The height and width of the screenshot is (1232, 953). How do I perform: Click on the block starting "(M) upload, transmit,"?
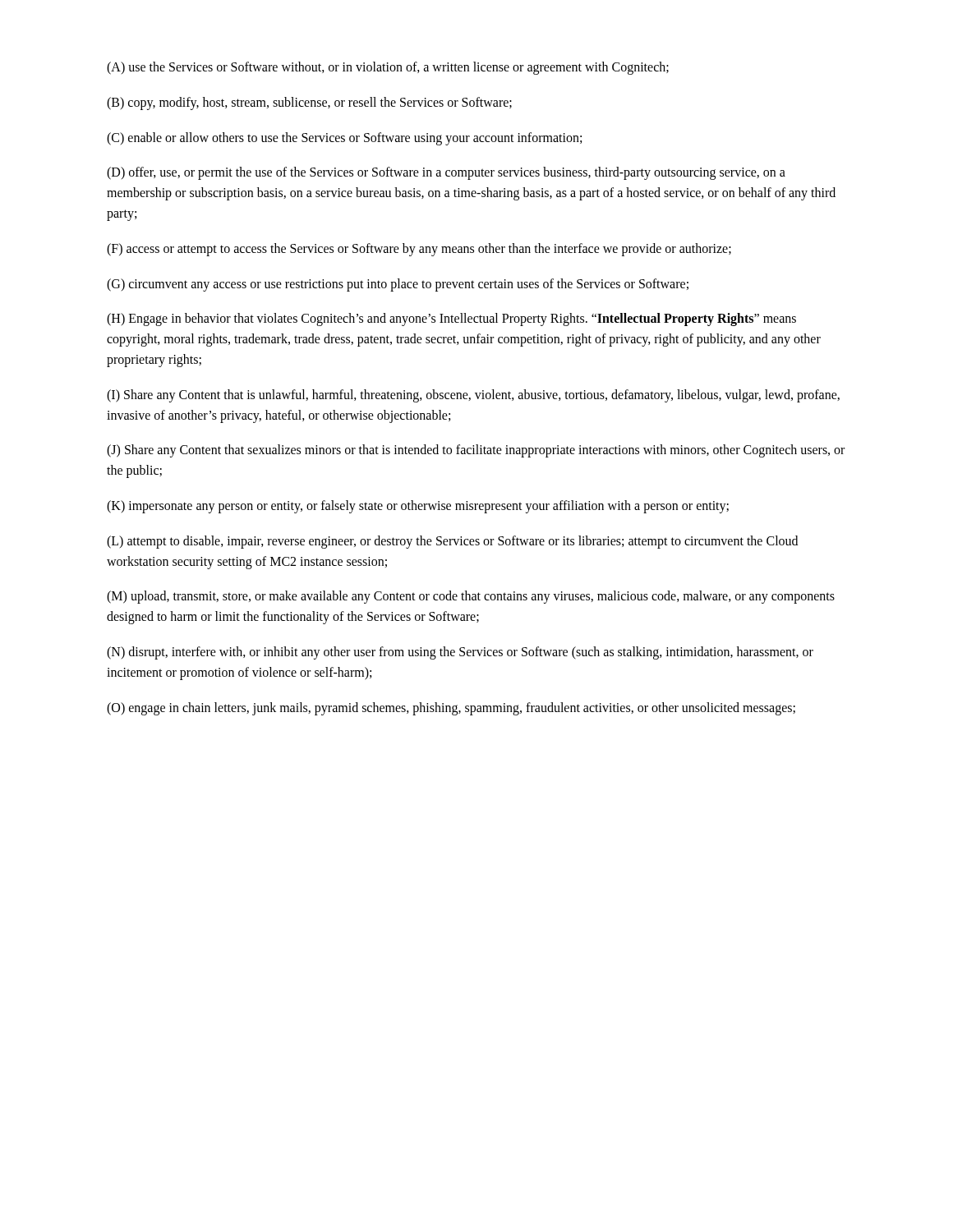(x=471, y=606)
